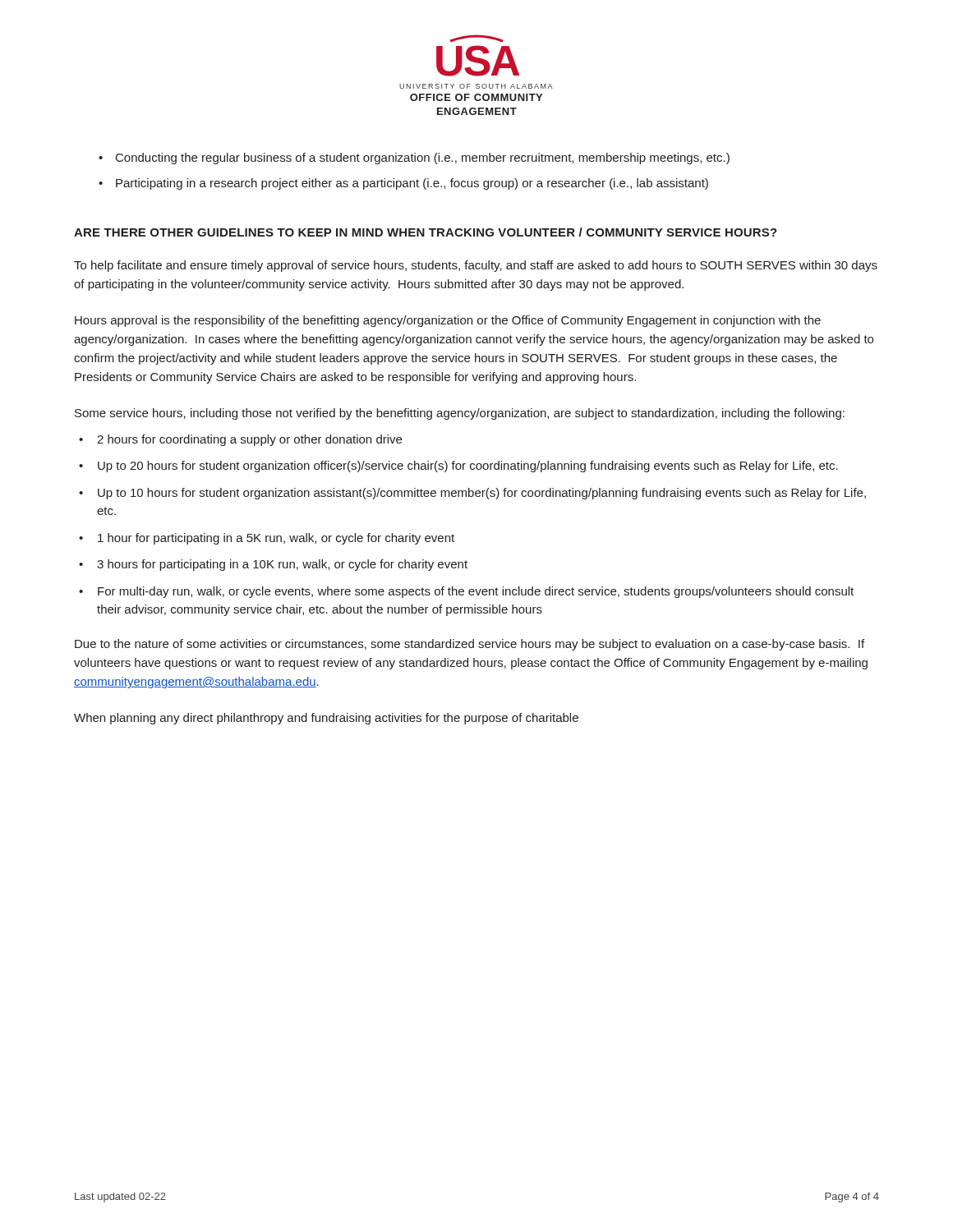
Task: Find the region starting "For multi-day run,"
Action: 476,601
